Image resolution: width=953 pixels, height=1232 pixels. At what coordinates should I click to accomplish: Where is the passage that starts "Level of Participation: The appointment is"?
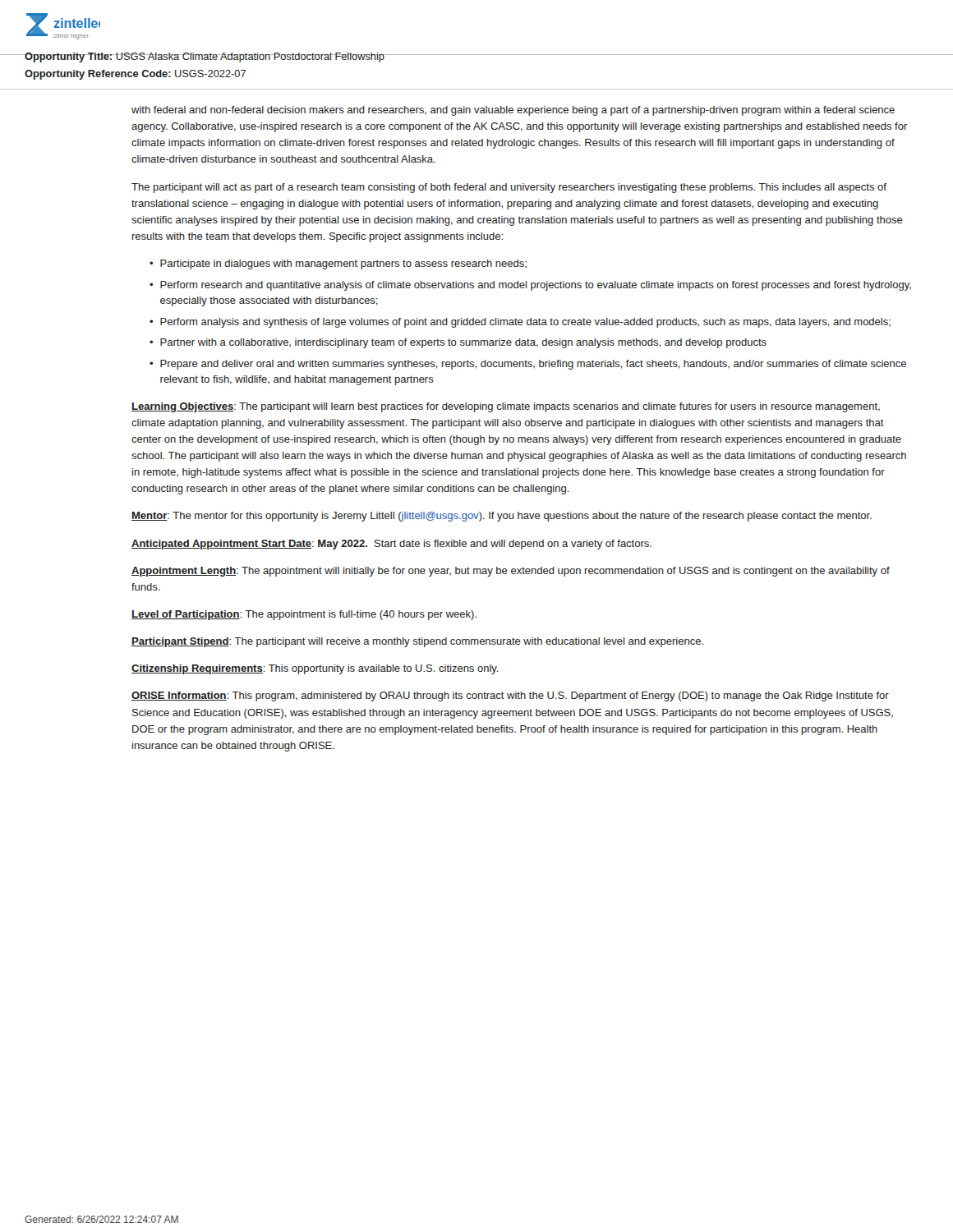[304, 614]
